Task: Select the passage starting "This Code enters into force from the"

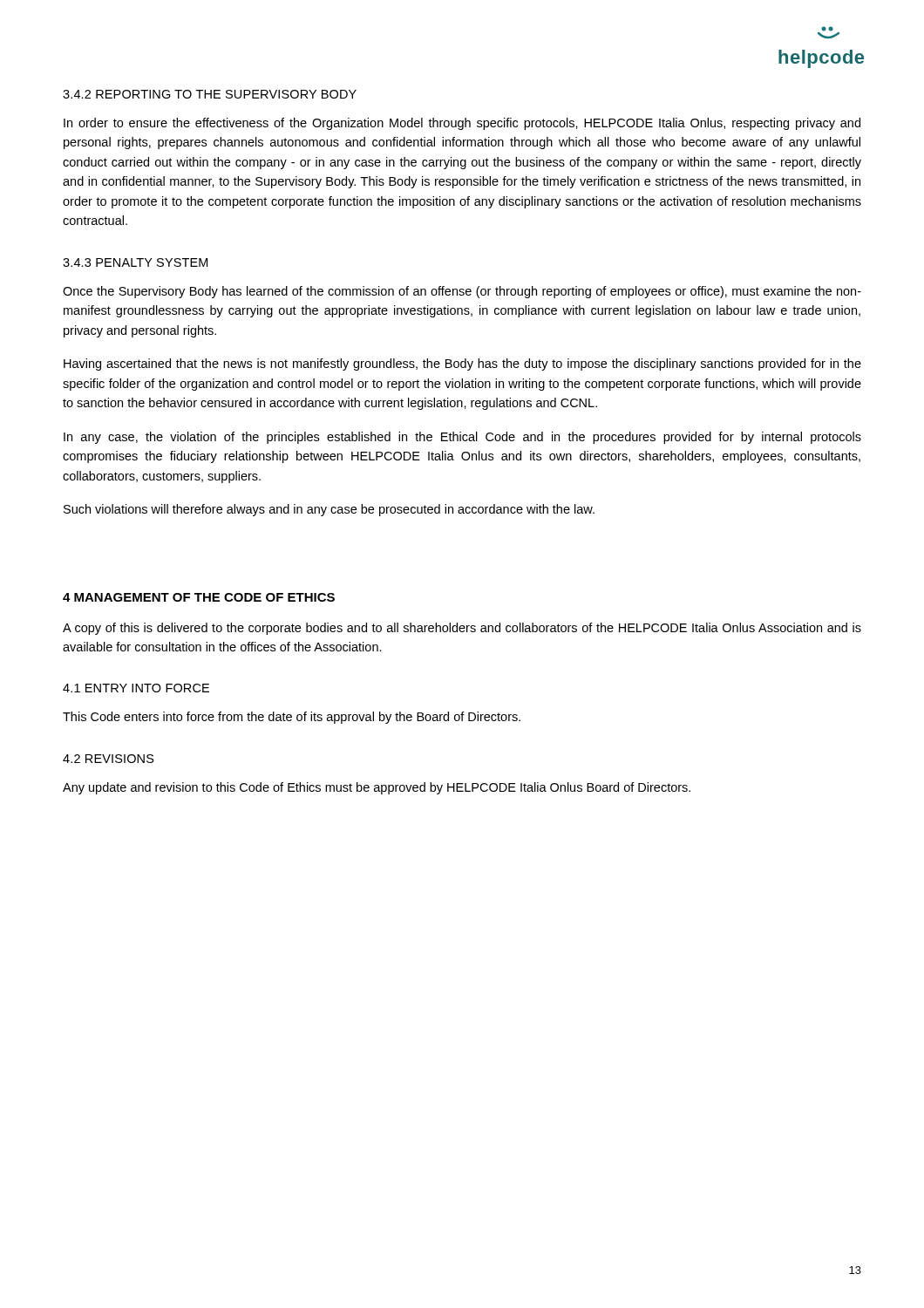Action: (292, 717)
